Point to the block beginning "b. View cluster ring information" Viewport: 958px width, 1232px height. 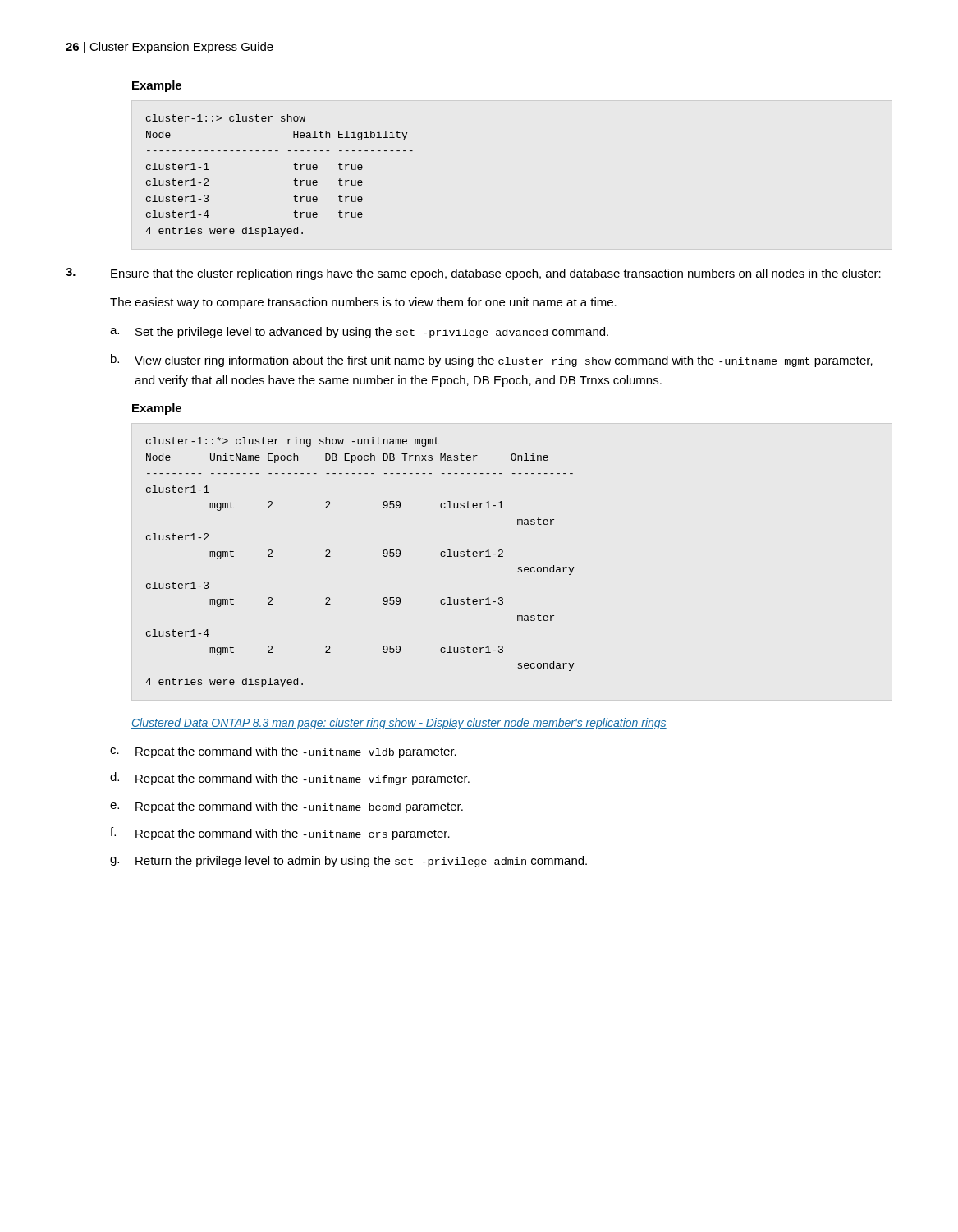tap(501, 371)
